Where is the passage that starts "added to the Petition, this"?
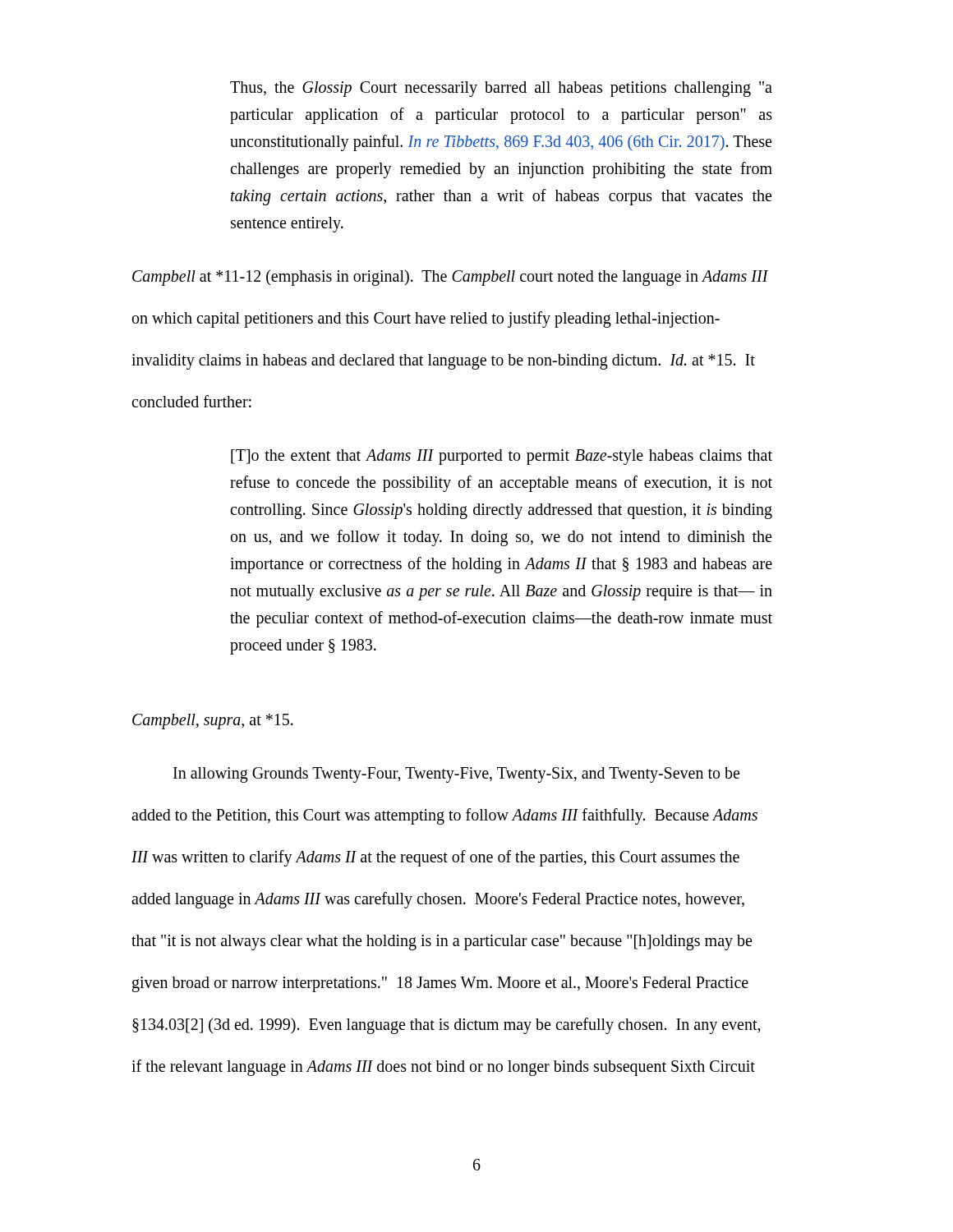This screenshot has width=953, height=1232. [476, 815]
